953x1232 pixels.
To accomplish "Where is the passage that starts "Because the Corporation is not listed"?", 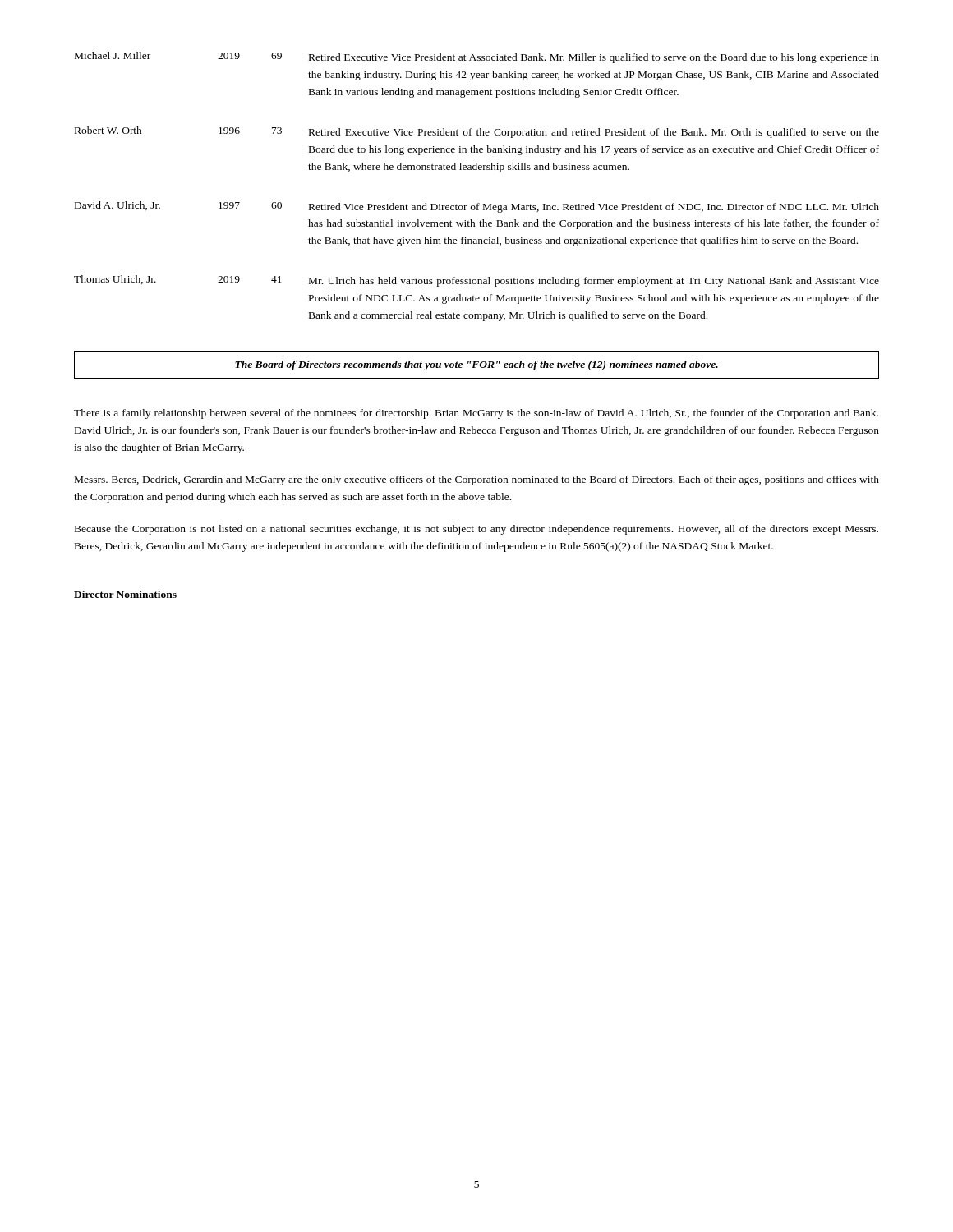I will coord(476,537).
